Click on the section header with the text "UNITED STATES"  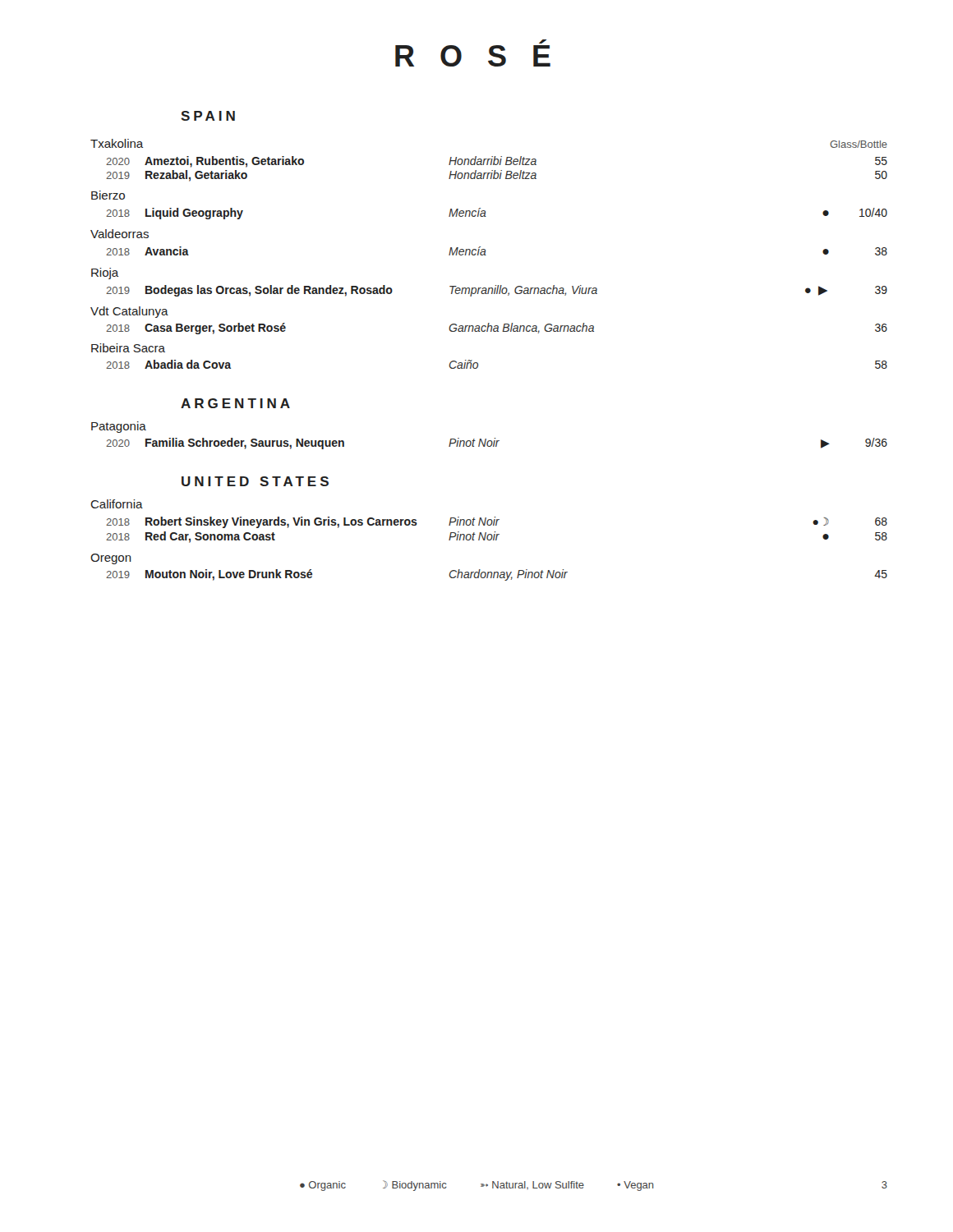pyautogui.click(x=257, y=482)
